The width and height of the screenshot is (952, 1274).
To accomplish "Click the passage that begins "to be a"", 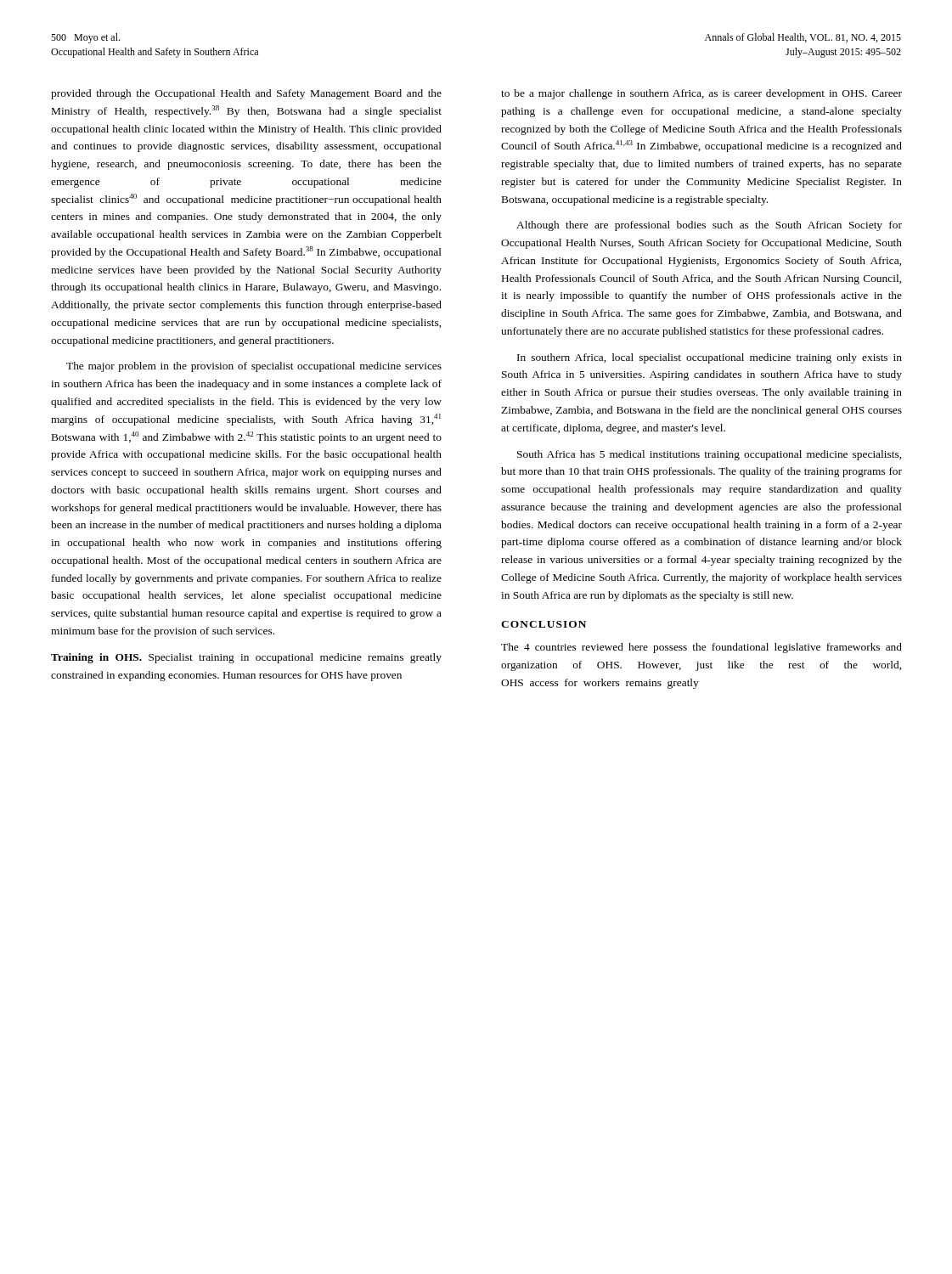I will pyautogui.click(x=701, y=147).
